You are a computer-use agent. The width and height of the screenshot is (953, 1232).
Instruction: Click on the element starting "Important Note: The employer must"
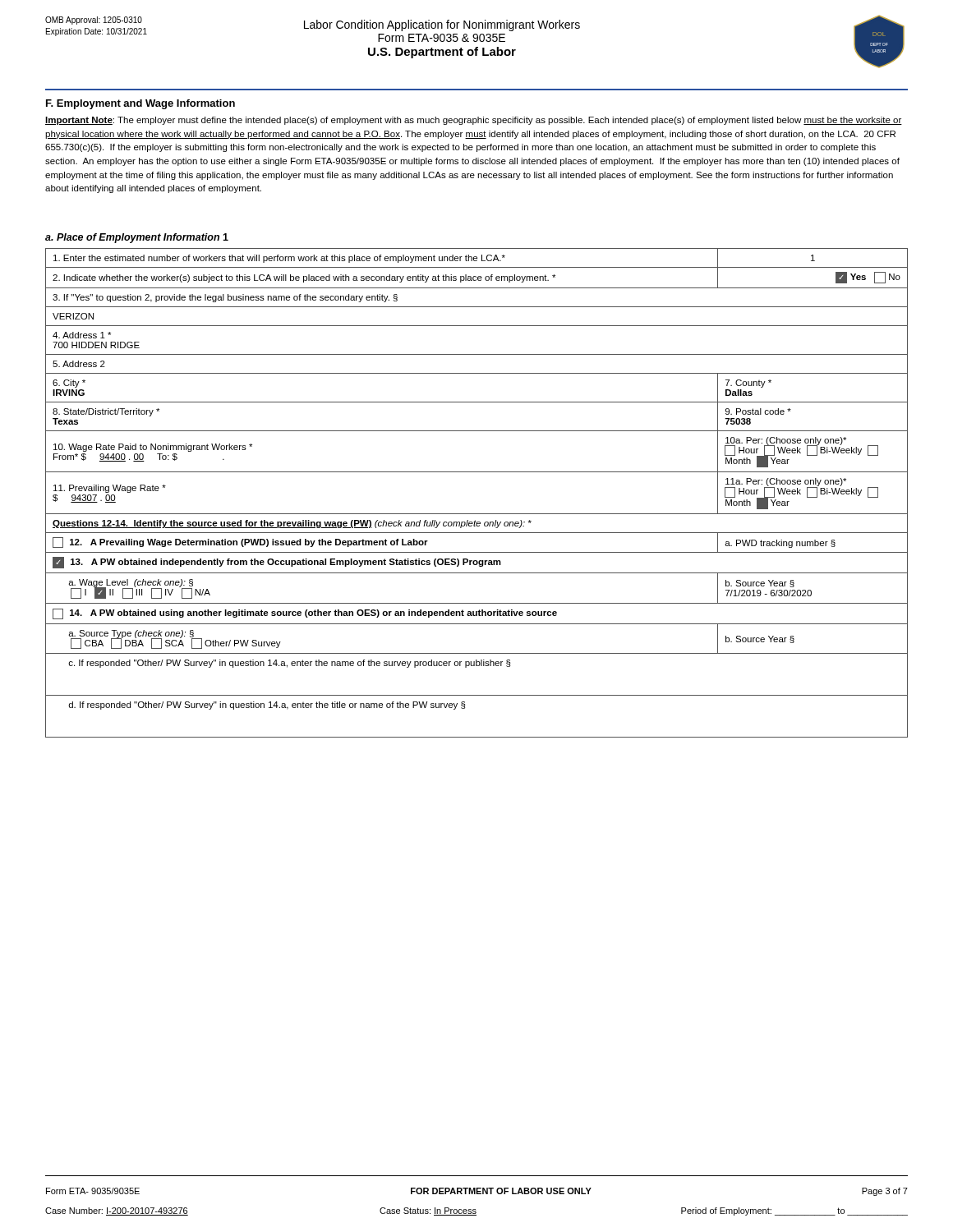coord(473,154)
